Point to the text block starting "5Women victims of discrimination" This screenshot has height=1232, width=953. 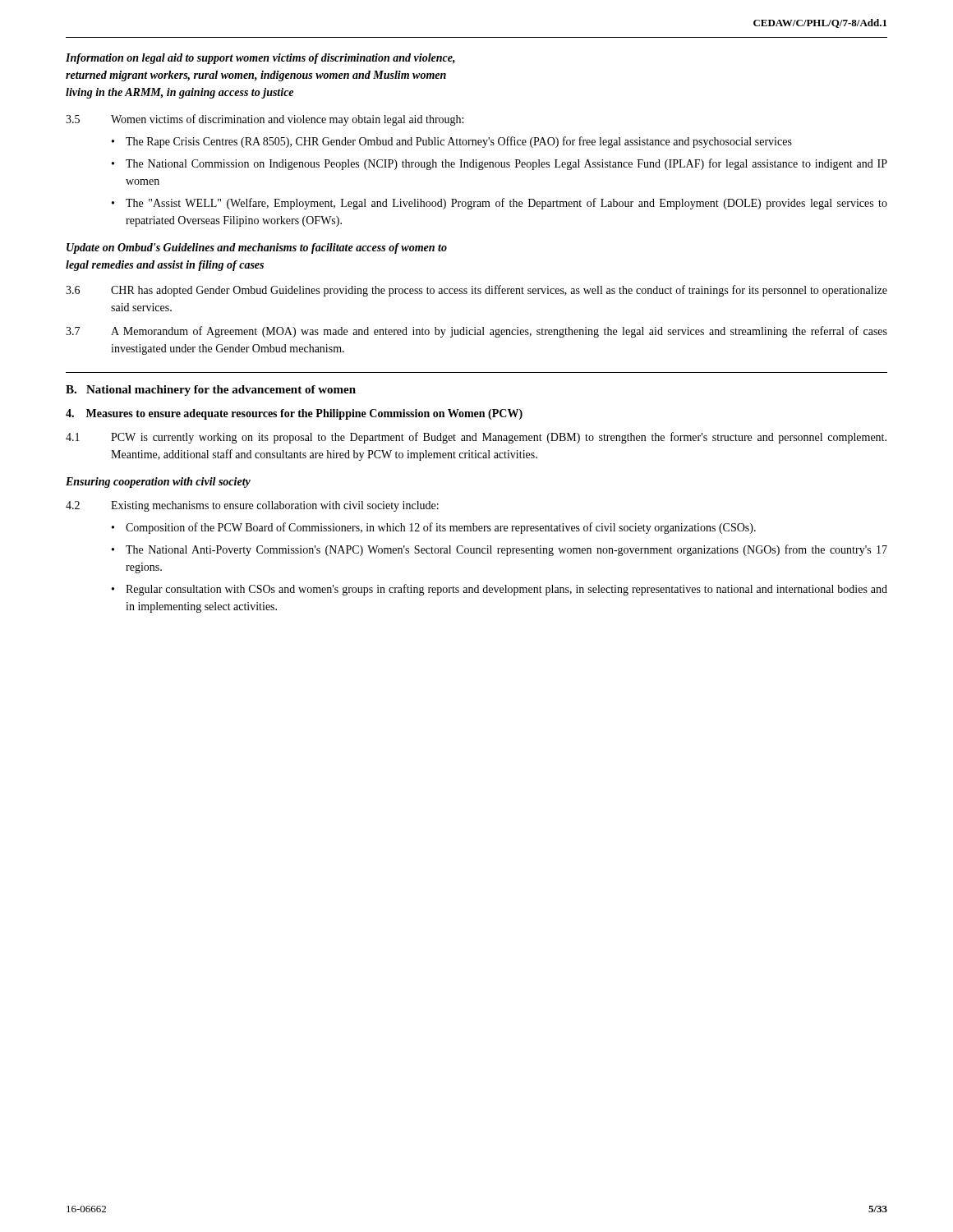tap(265, 120)
